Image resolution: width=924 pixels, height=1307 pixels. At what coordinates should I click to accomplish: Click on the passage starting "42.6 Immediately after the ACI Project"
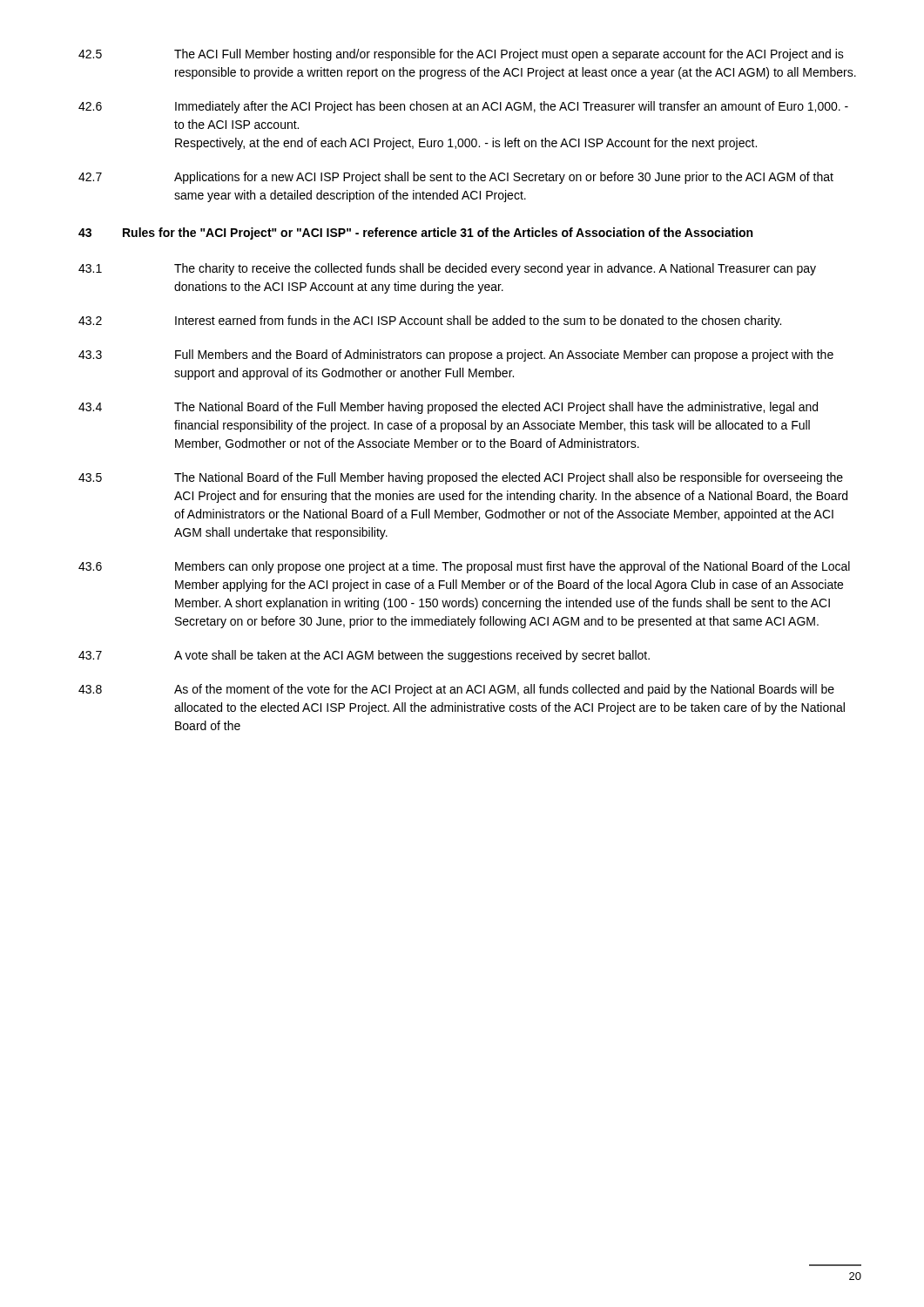(x=463, y=107)
